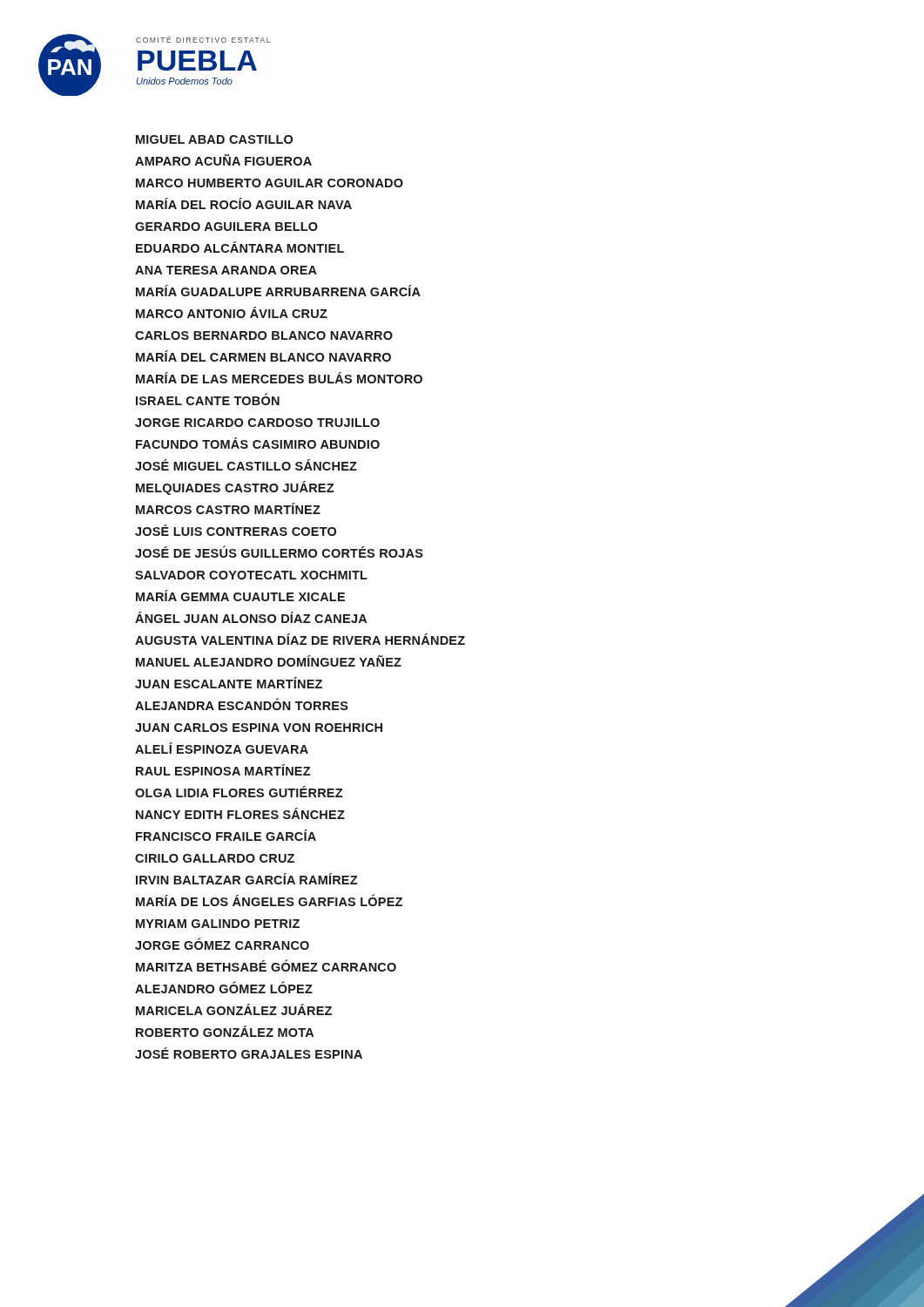Find the list item containing "EDUARDO ALCÁNTARA MONTIEL"

tap(240, 249)
